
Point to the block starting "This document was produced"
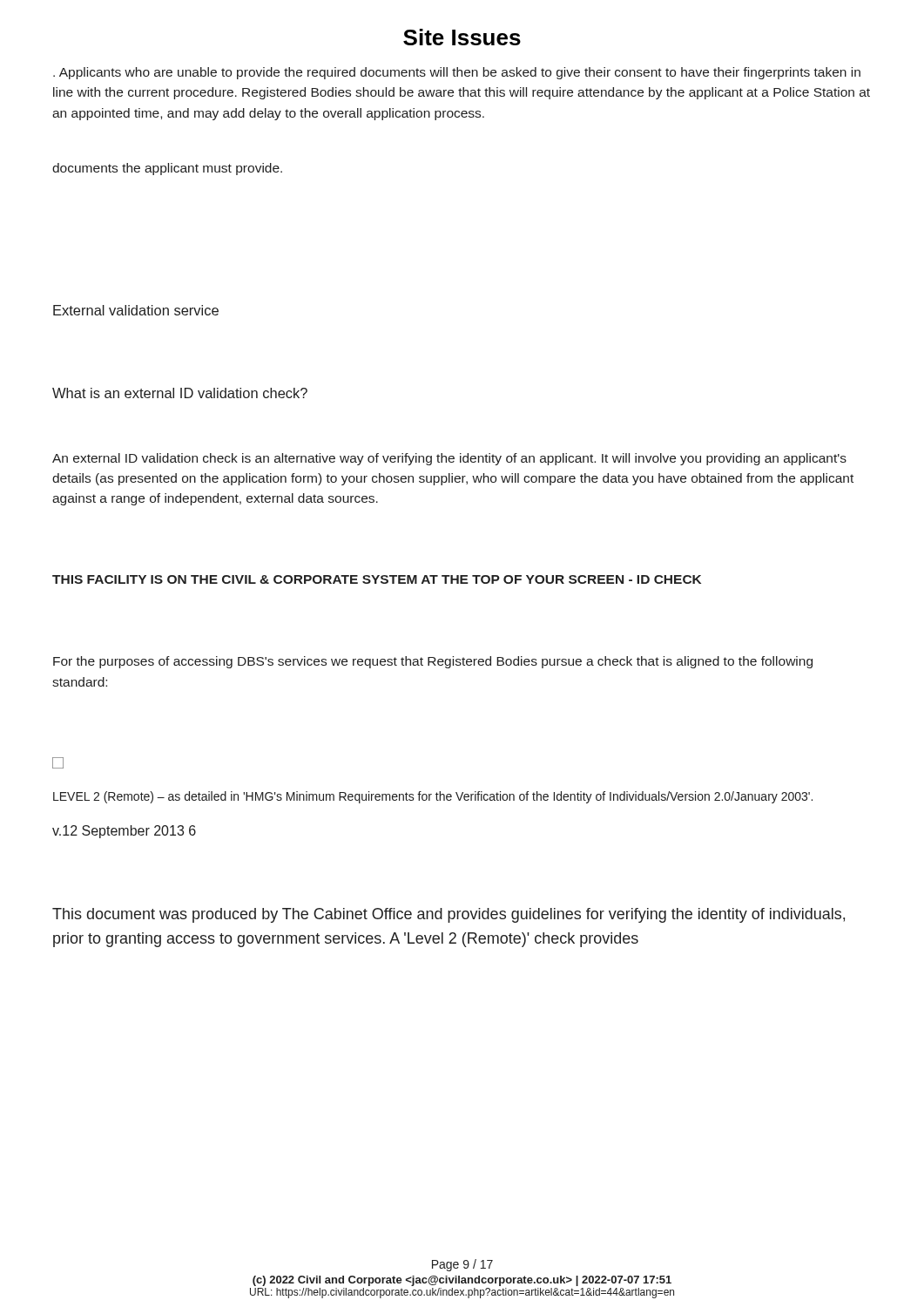[x=449, y=926]
